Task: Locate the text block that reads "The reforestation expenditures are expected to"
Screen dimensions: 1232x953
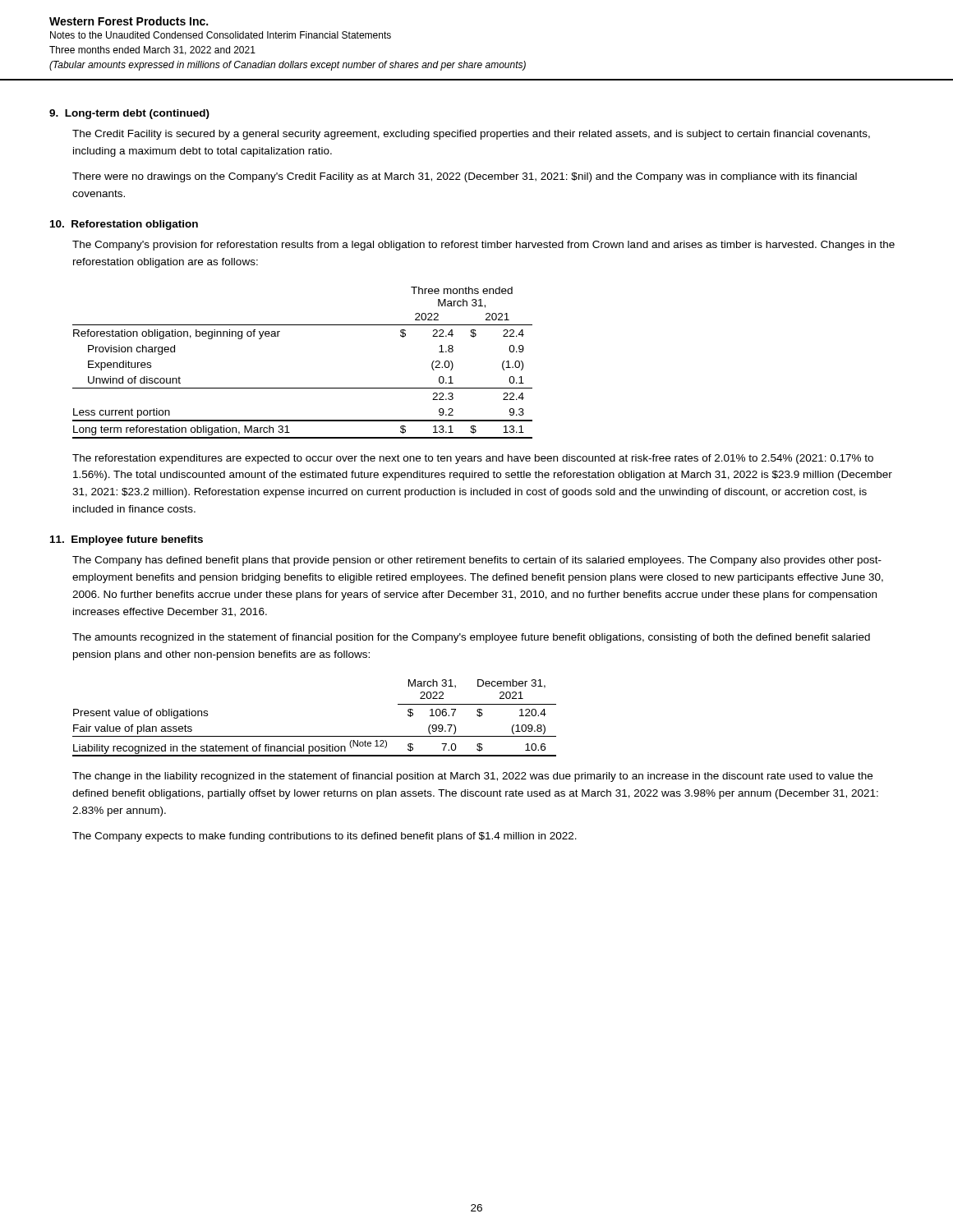Action: click(482, 483)
